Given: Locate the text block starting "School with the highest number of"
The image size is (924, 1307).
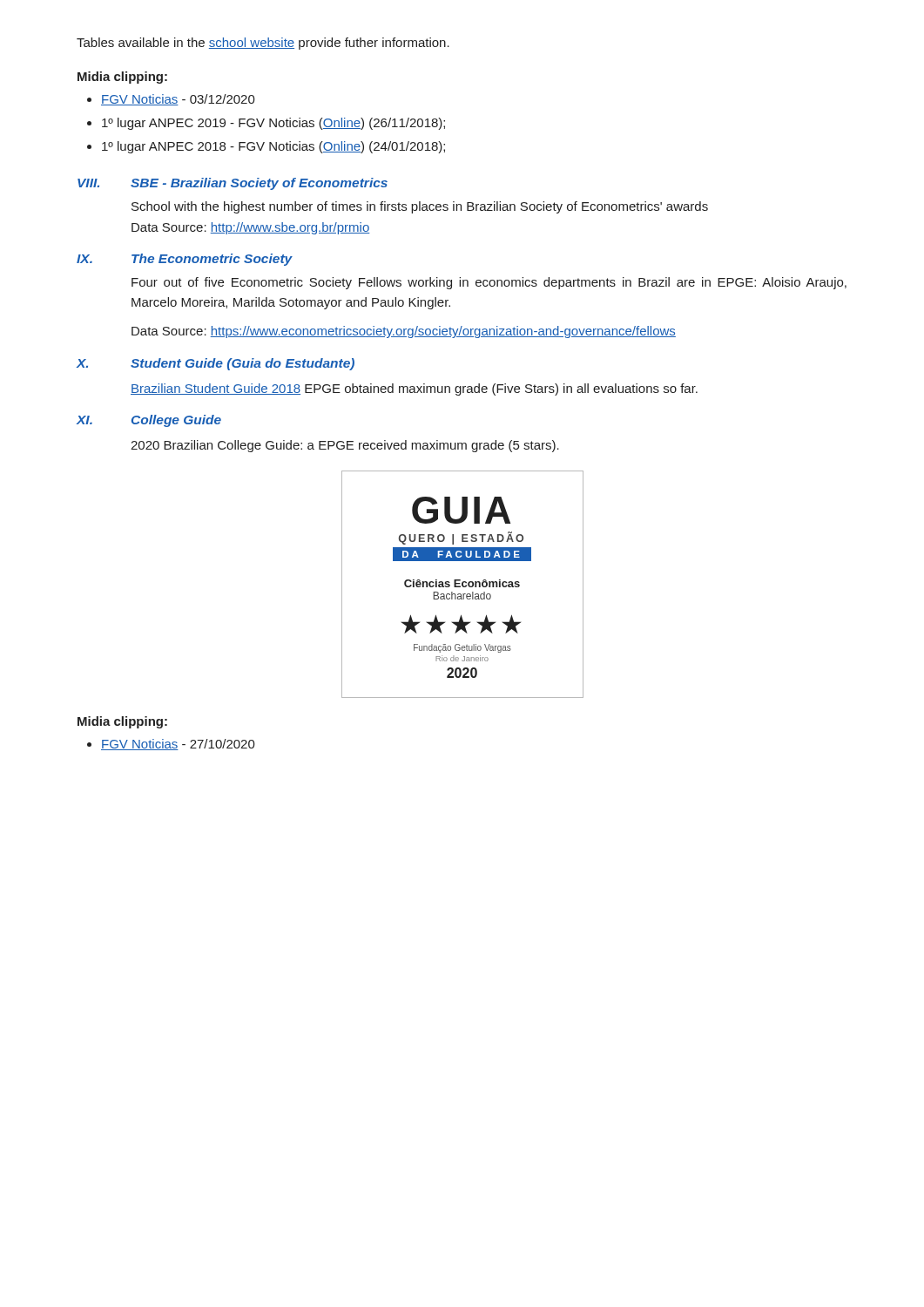Looking at the screenshot, I should click(419, 216).
